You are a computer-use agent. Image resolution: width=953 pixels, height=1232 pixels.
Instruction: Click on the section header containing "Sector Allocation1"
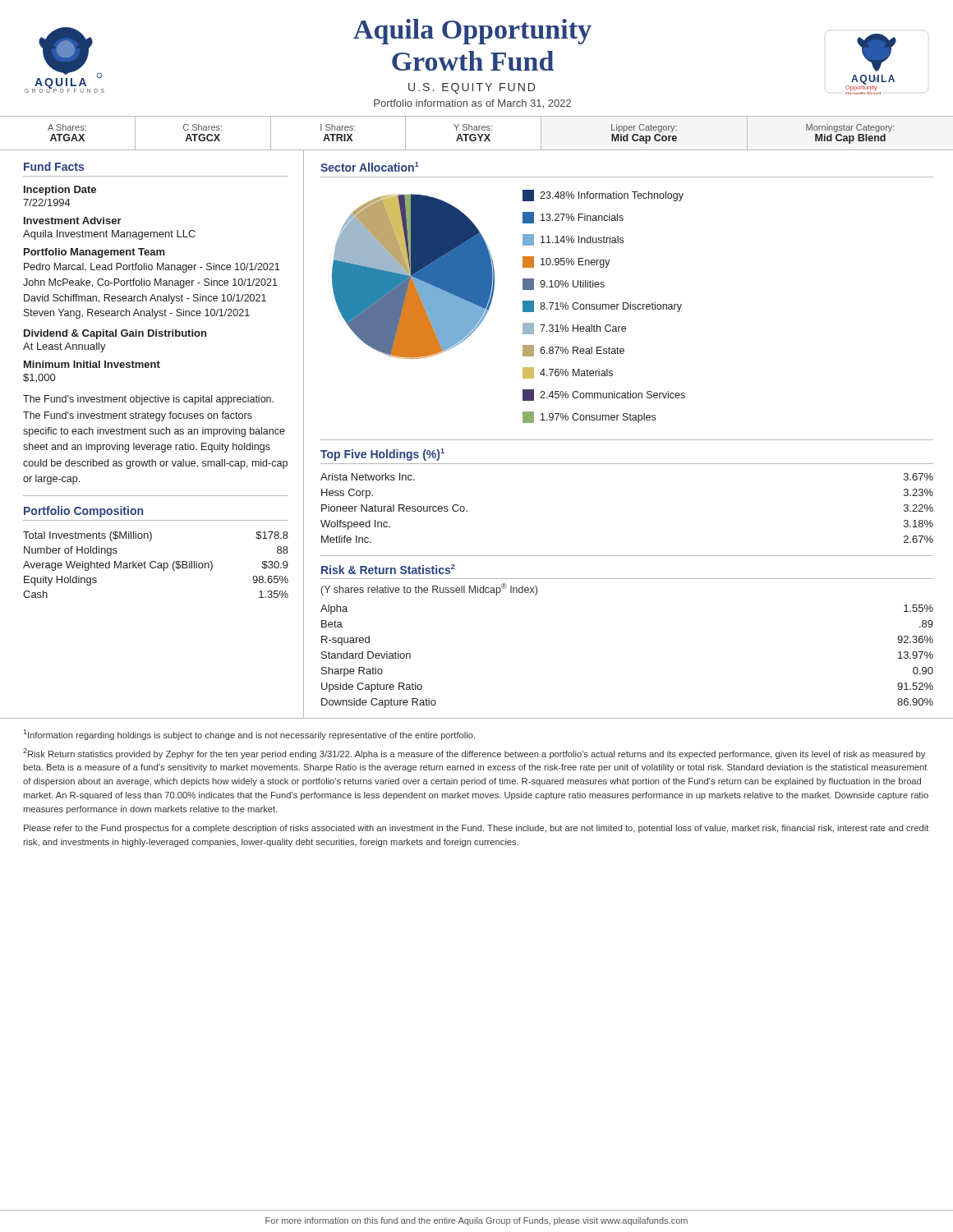[x=370, y=167]
